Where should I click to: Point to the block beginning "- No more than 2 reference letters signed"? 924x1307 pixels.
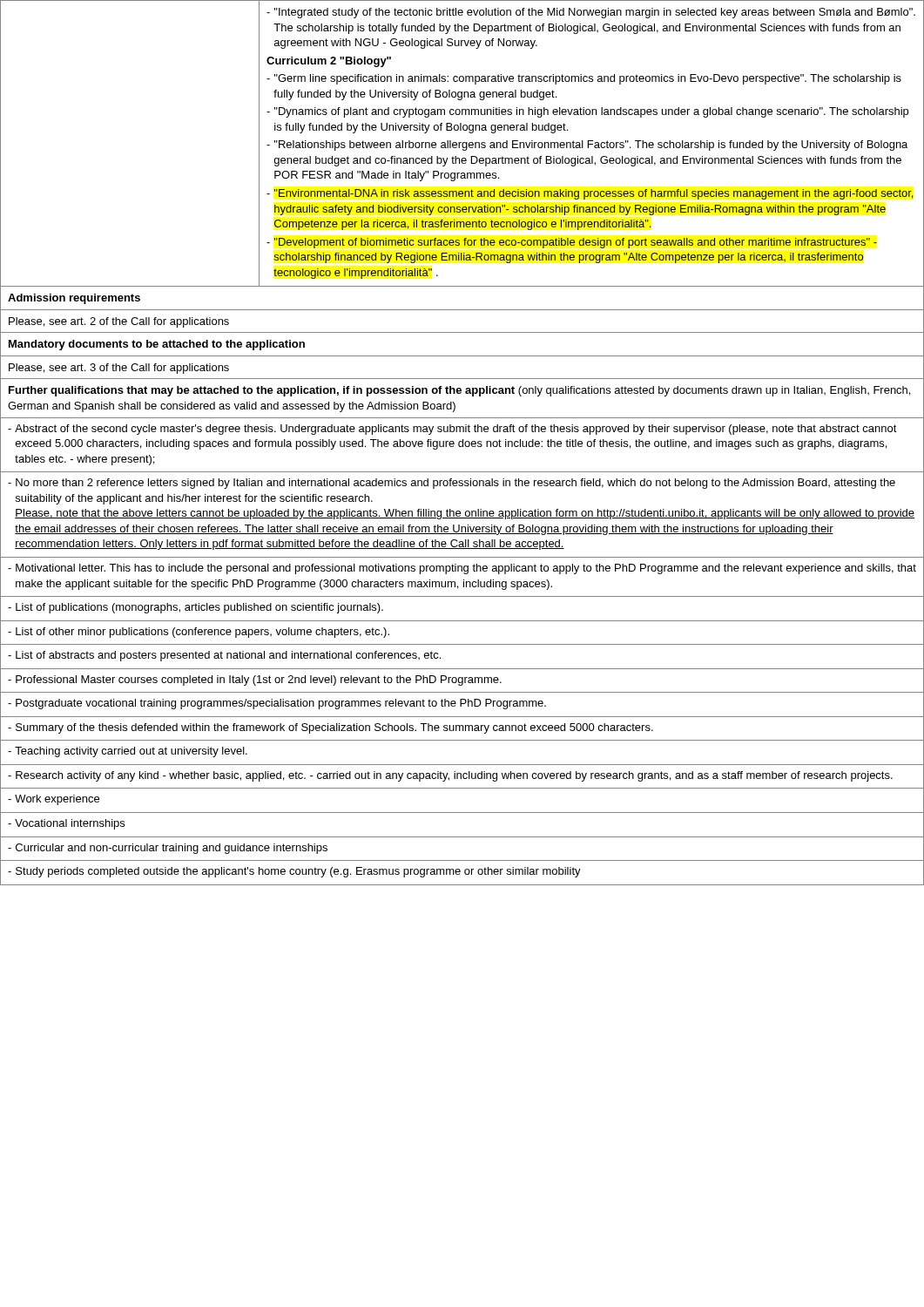[462, 513]
